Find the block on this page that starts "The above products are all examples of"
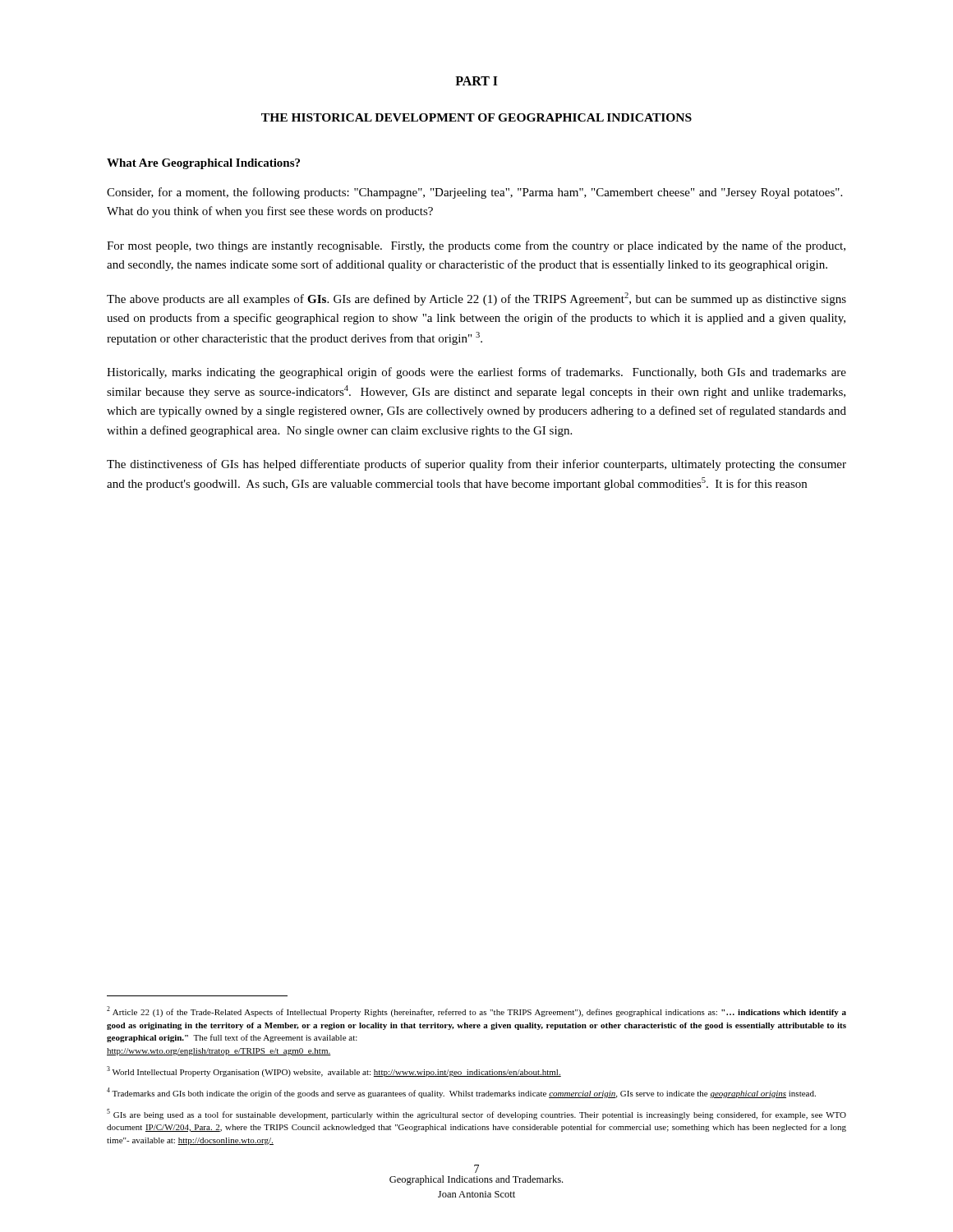 tap(476, 319)
